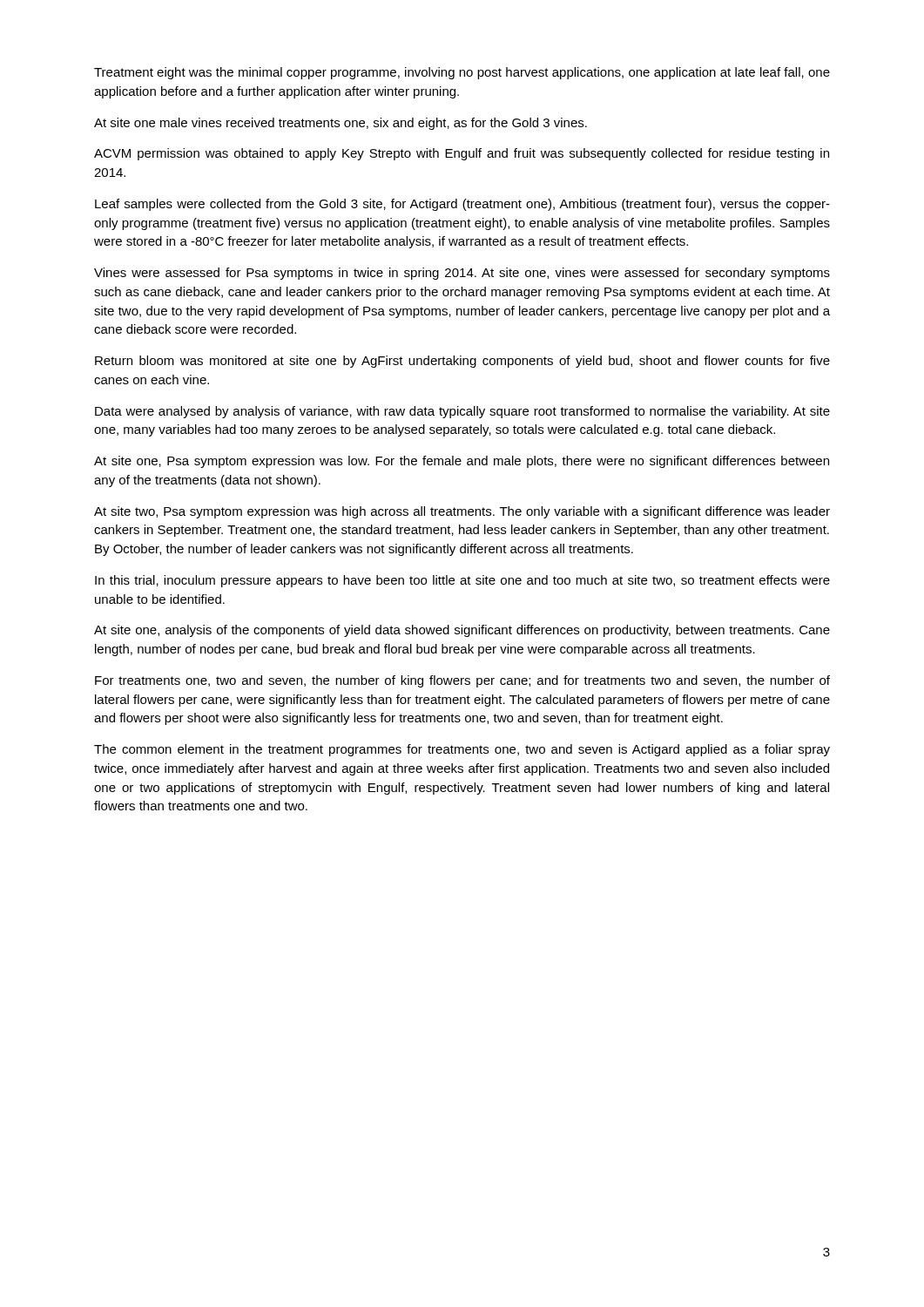Locate the passage starting "At site one, Psa symptom"
This screenshot has width=924, height=1307.
click(x=462, y=470)
